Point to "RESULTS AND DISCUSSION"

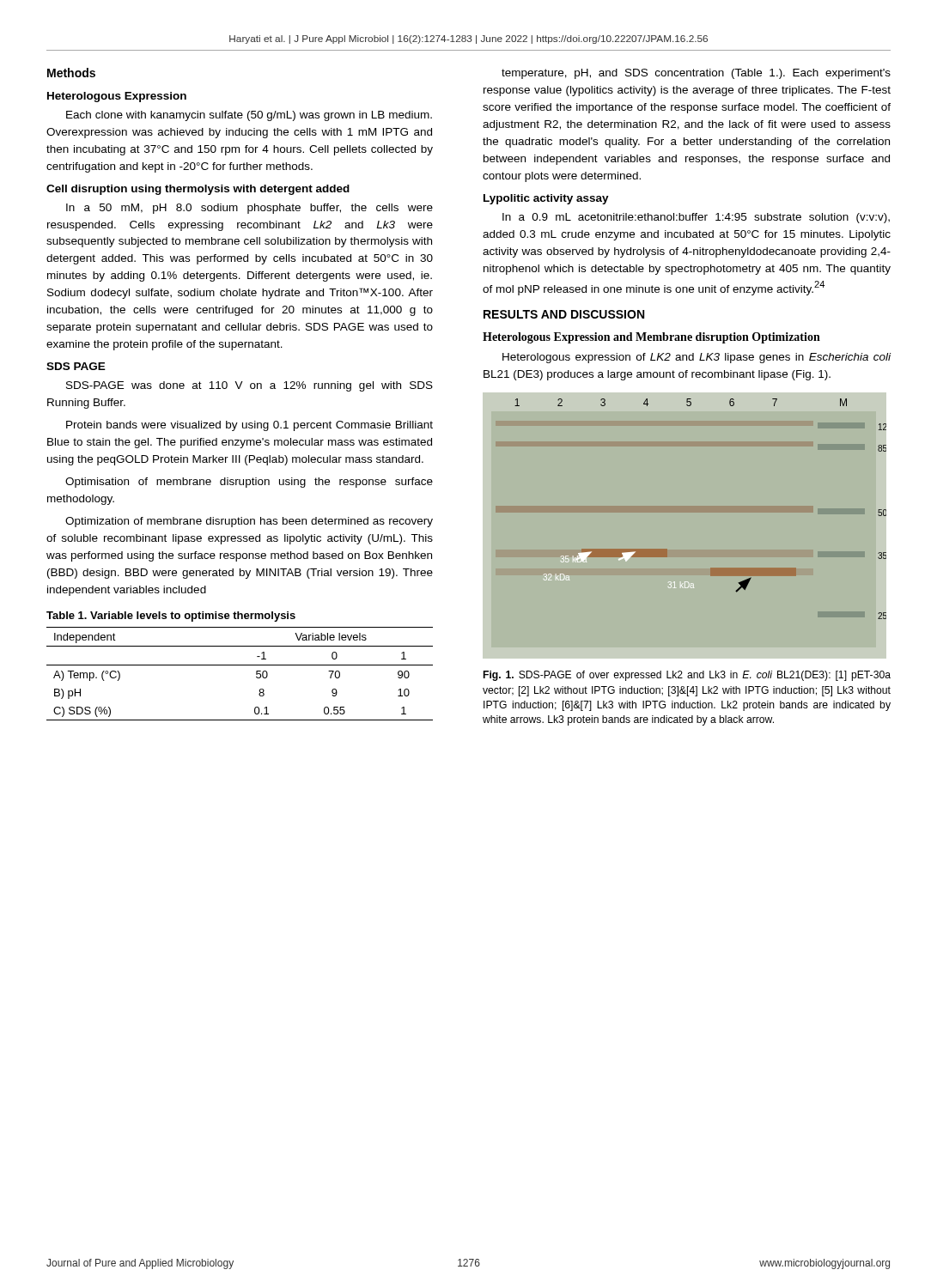(x=564, y=314)
